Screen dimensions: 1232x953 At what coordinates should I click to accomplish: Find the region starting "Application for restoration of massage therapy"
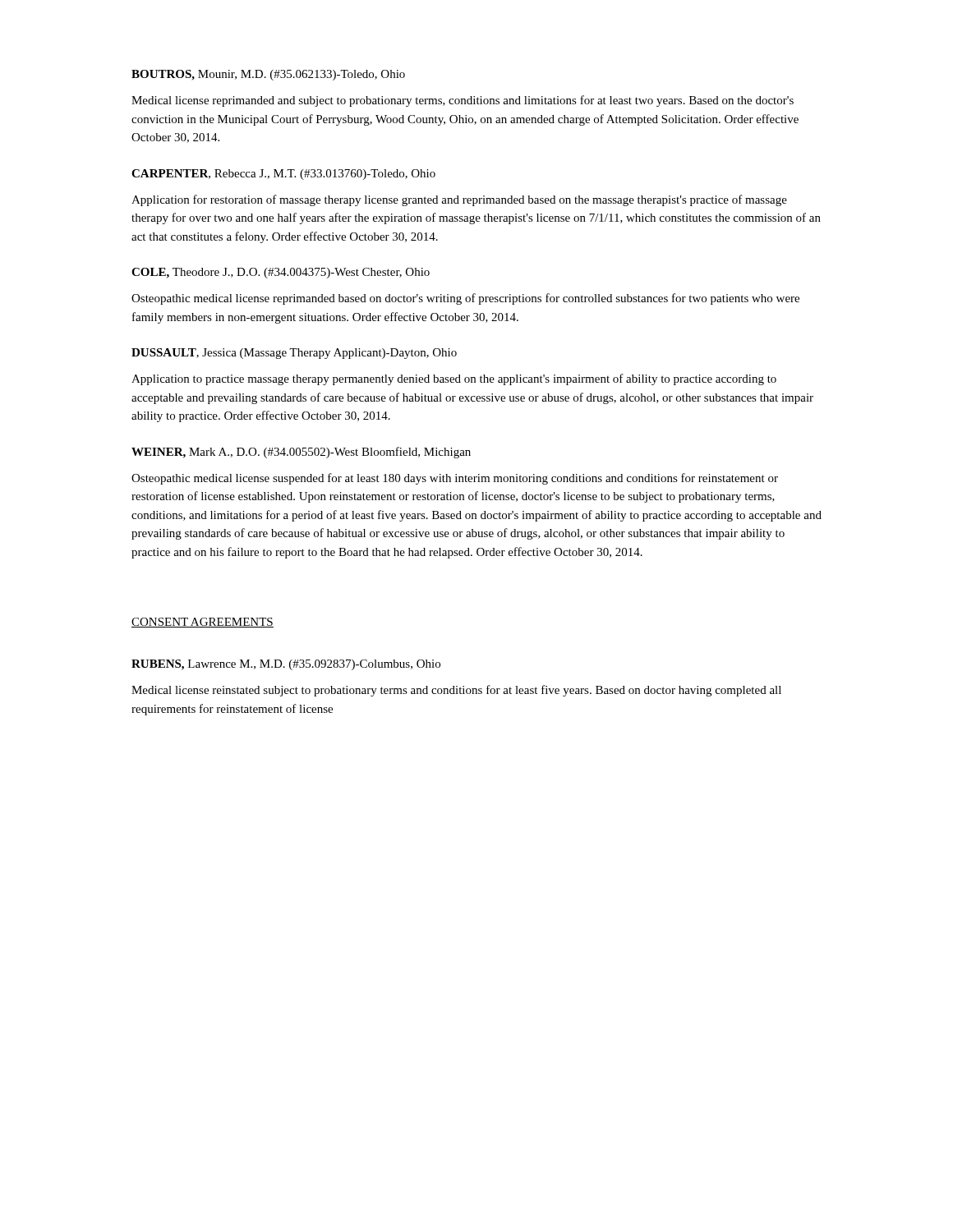coord(476,218)
